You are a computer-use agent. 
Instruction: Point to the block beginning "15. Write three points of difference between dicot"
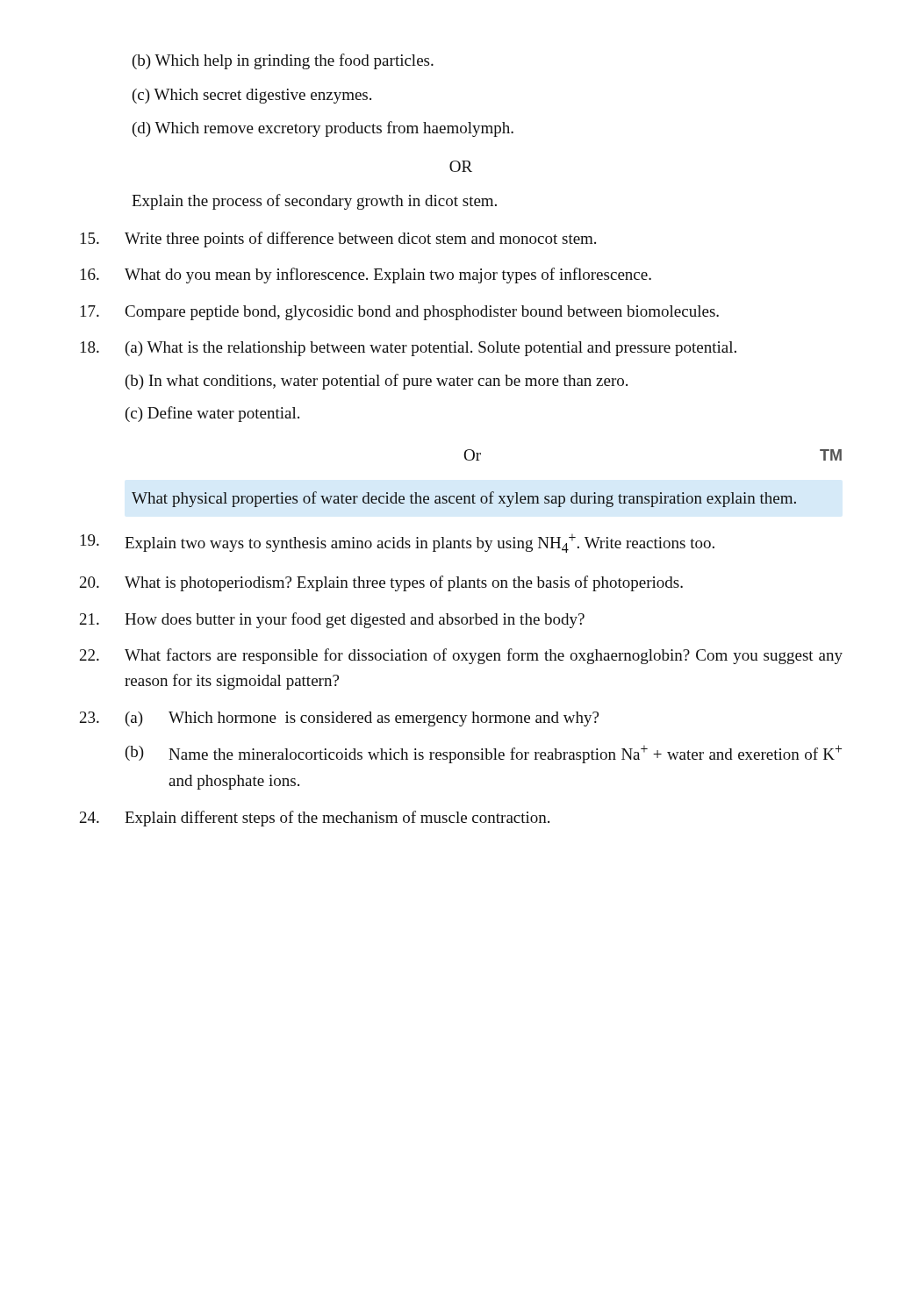click(x=461, y=238)
